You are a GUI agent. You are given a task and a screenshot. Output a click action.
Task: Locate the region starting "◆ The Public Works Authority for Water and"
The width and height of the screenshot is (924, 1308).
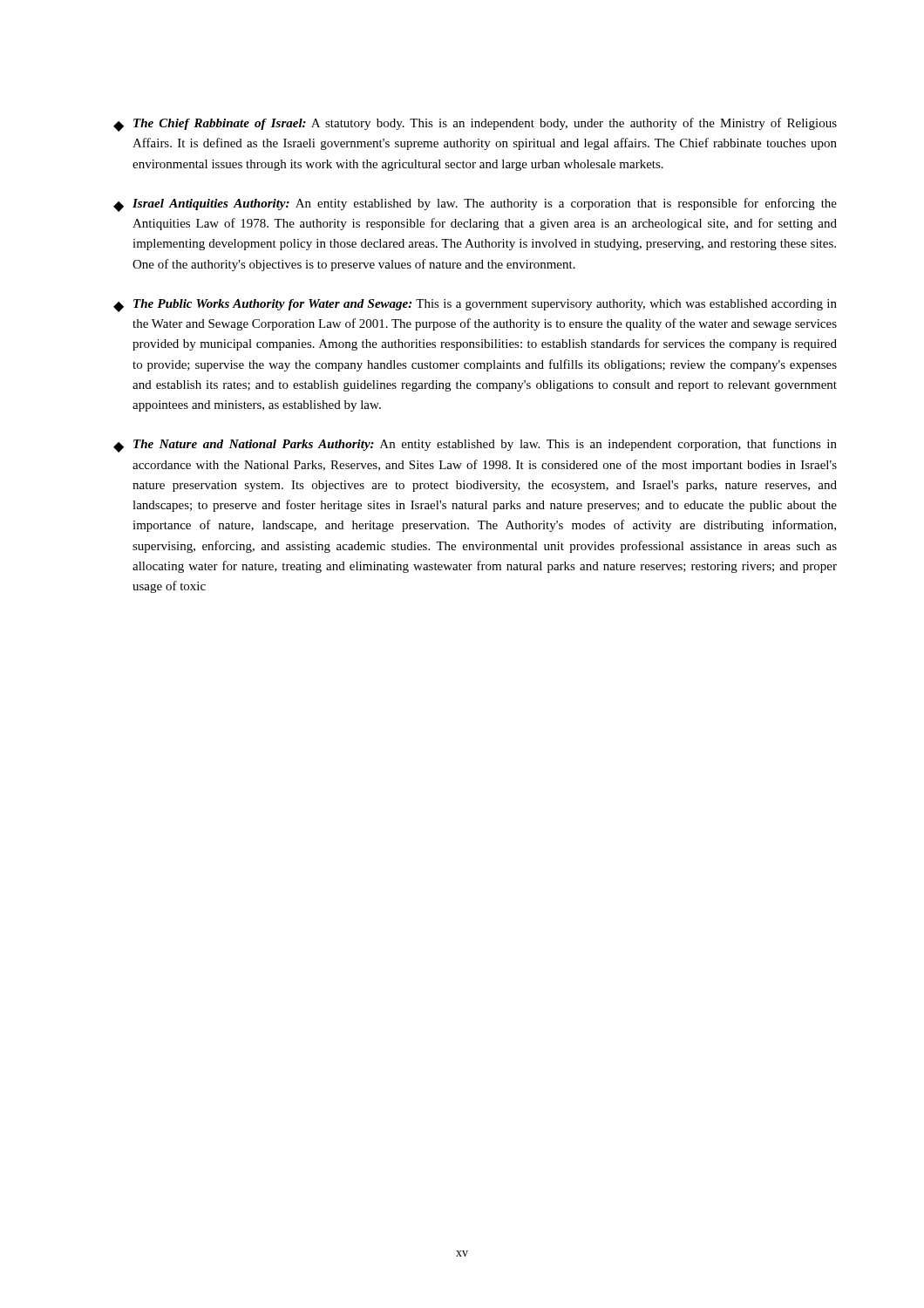tap(475, 354)
